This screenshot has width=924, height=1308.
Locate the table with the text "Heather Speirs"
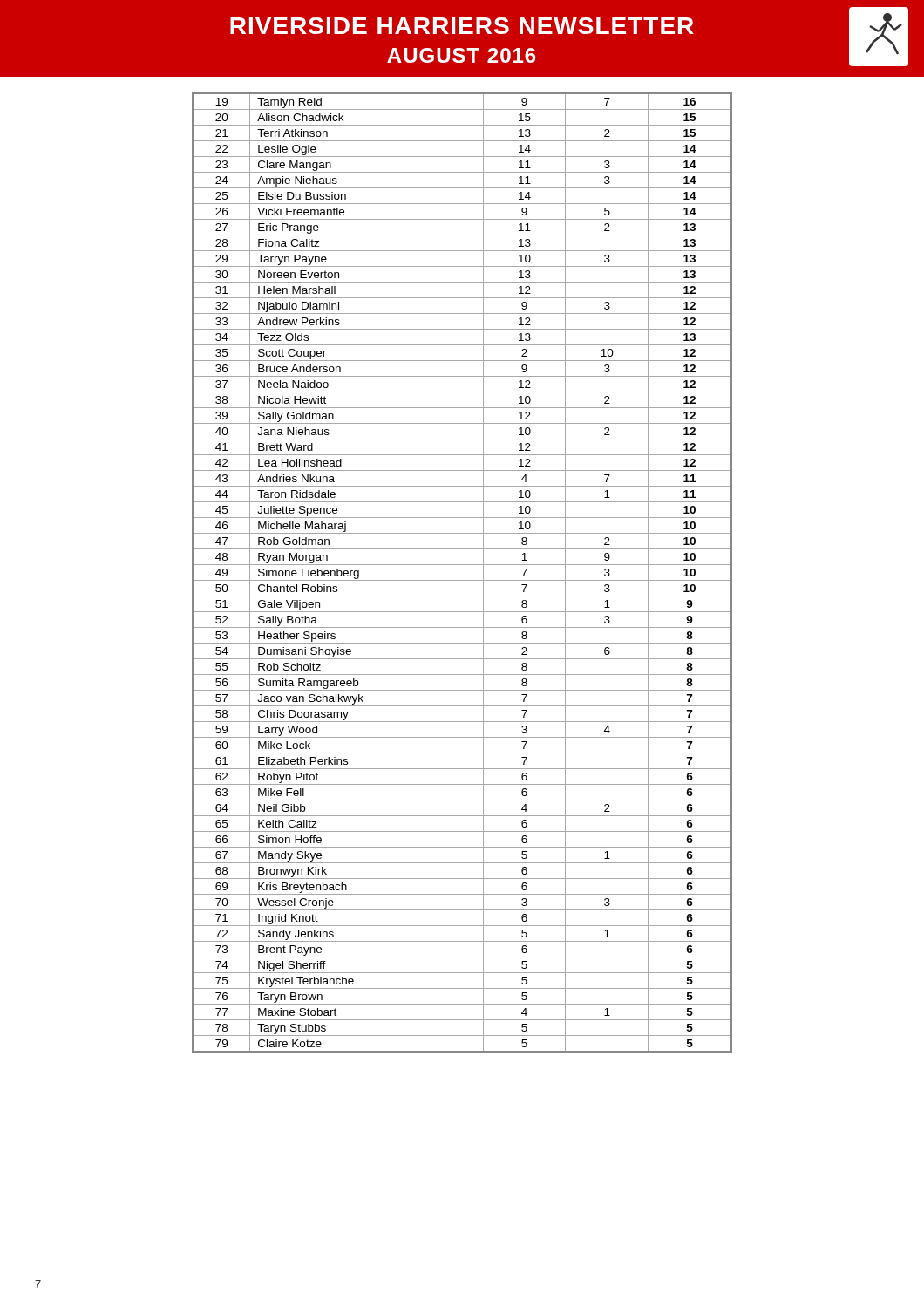point(462,573)
